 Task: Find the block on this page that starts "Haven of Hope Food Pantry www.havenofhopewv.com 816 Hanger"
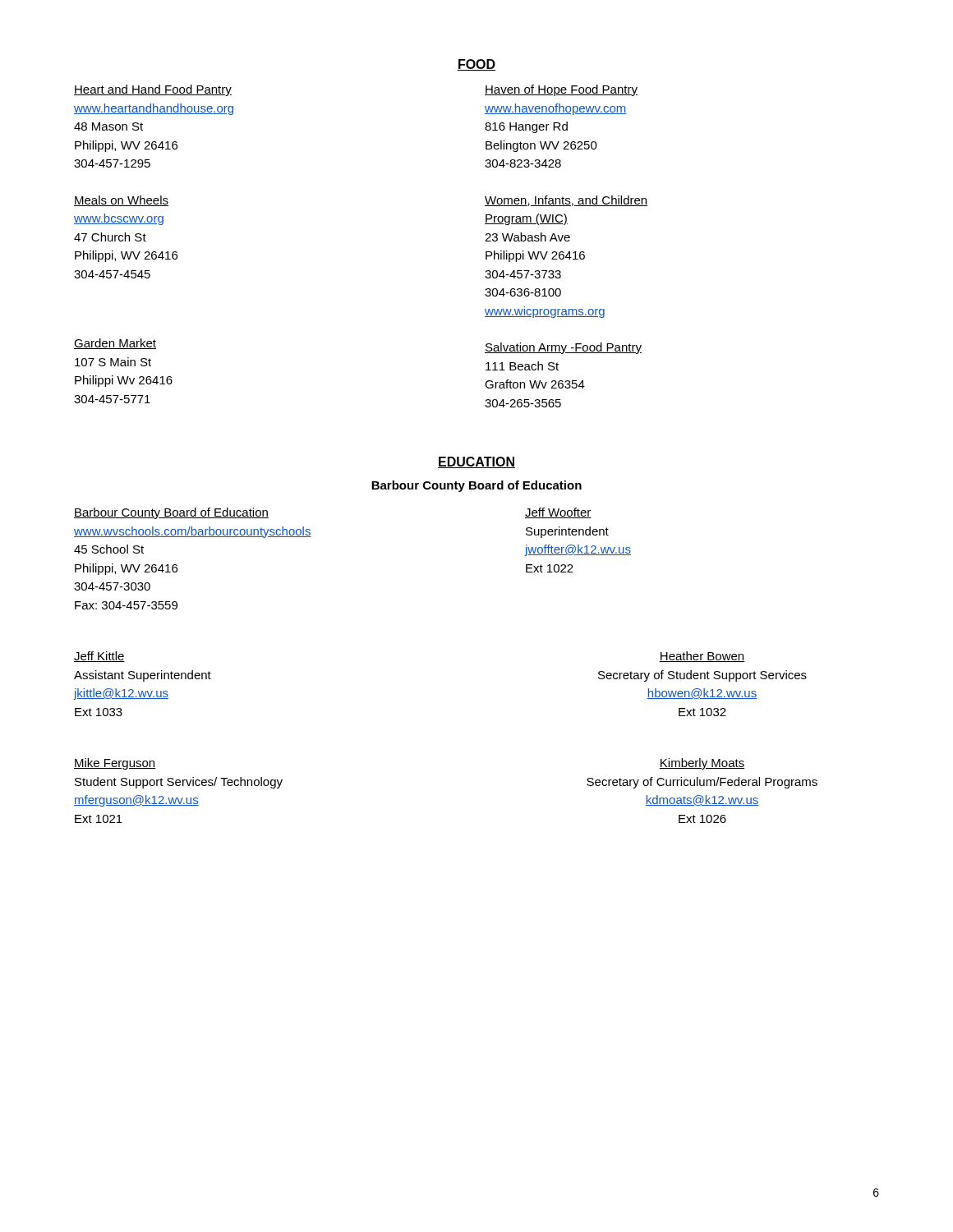(561, 90)
